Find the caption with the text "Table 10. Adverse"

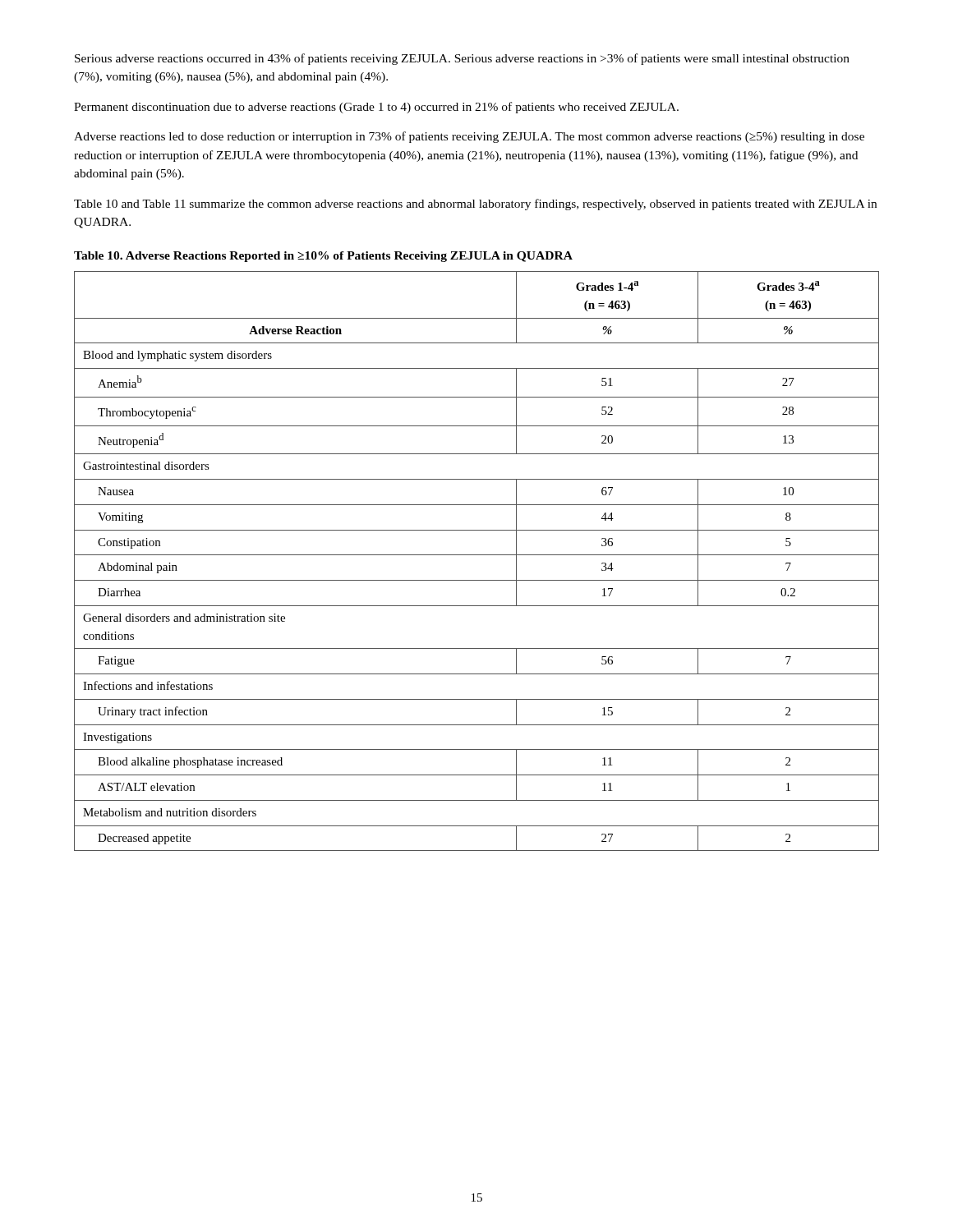(323, 255)
